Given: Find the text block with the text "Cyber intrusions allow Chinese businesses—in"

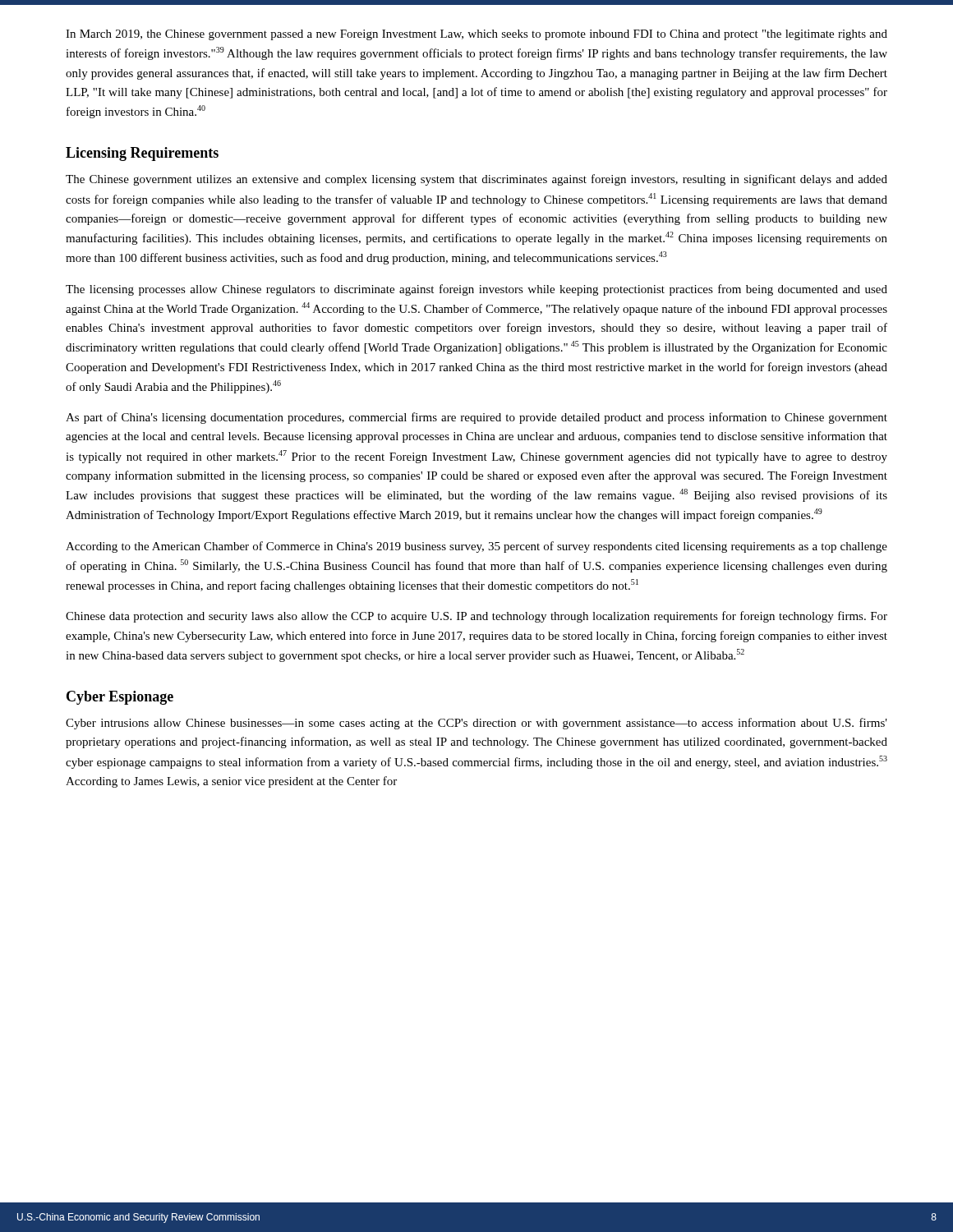Looking at the screenshot, I should point(476,752).
